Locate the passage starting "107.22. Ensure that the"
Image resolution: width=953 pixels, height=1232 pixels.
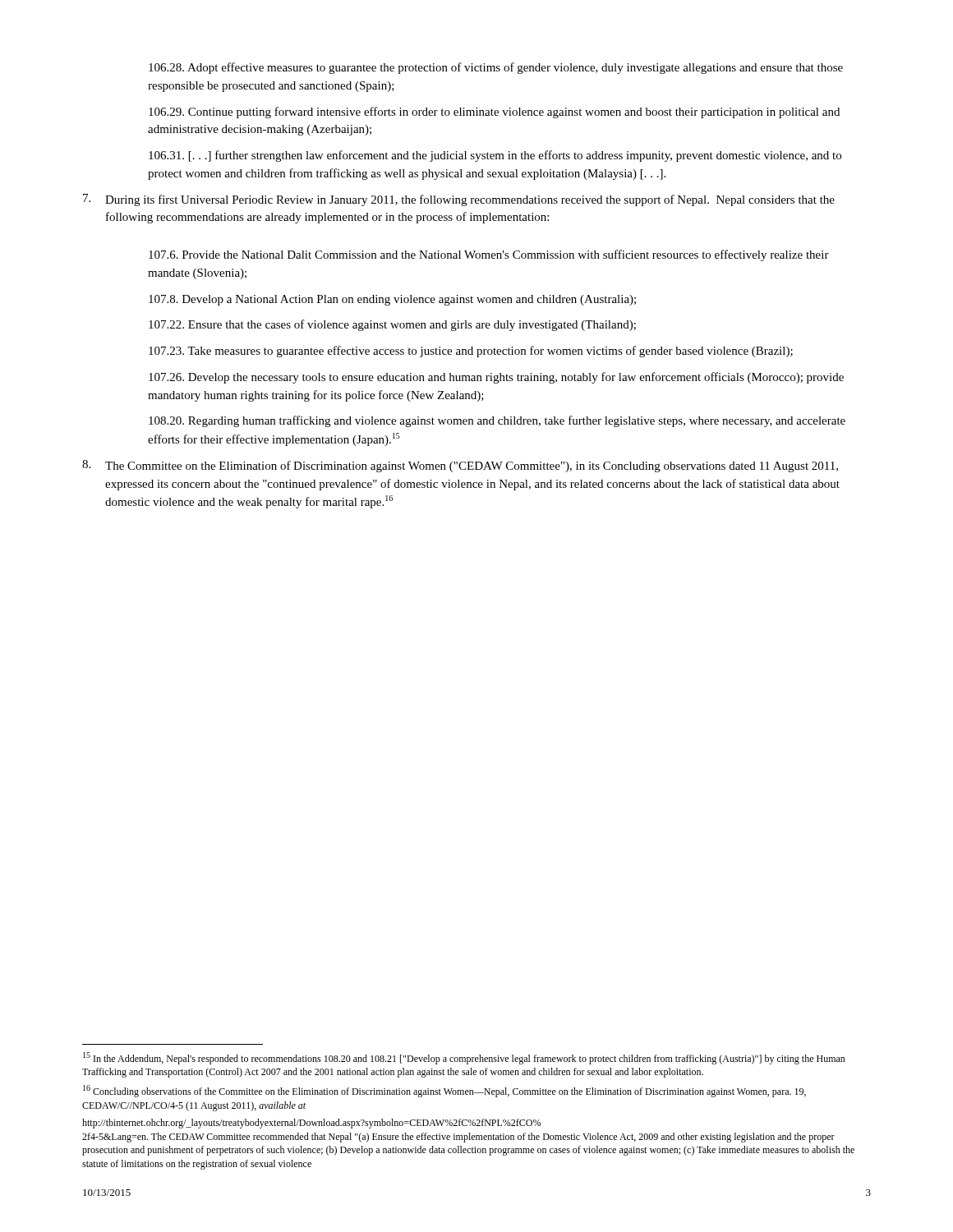tap(509, 325)
